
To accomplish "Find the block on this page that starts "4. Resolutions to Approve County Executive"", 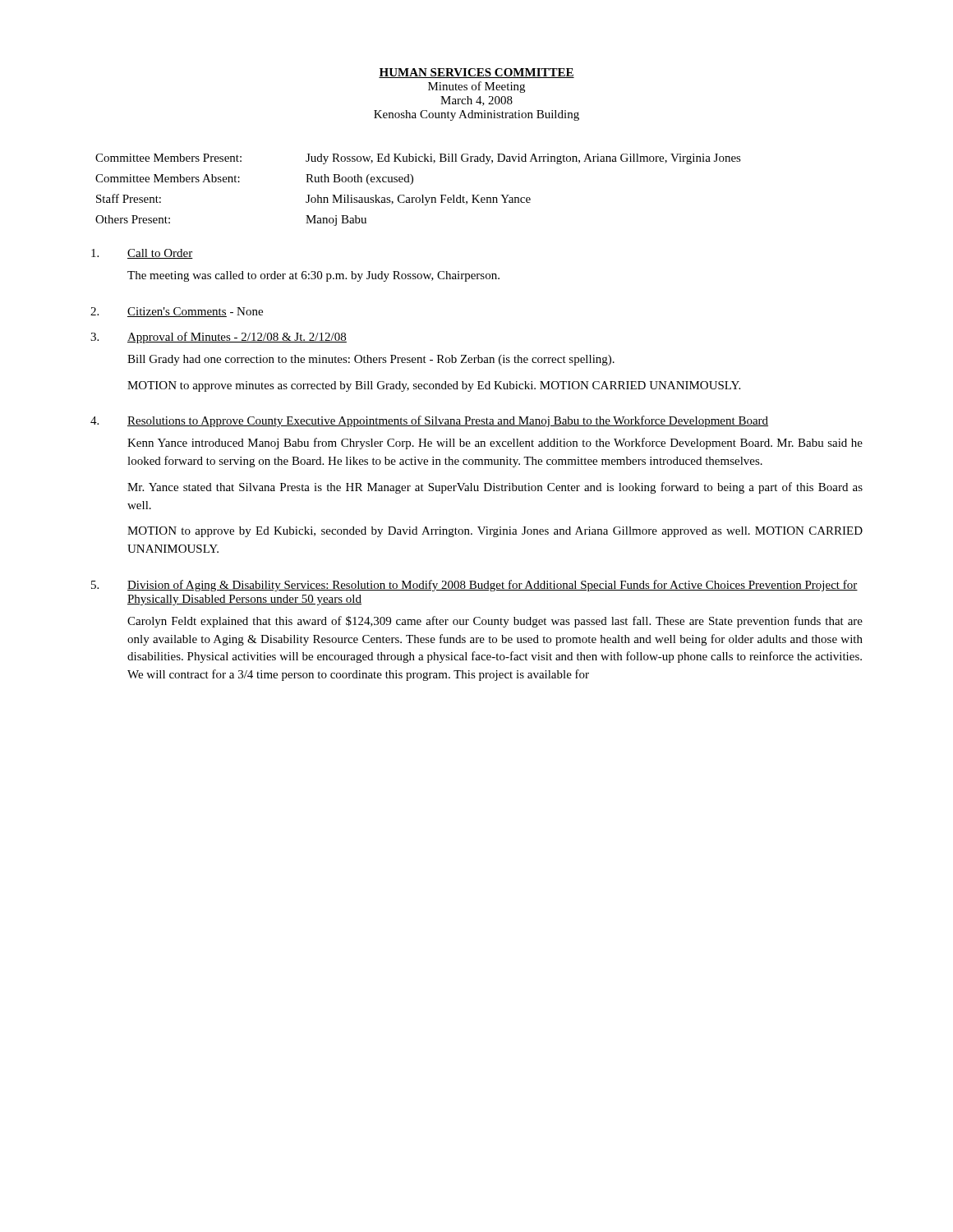I will (x=476, y=490).
